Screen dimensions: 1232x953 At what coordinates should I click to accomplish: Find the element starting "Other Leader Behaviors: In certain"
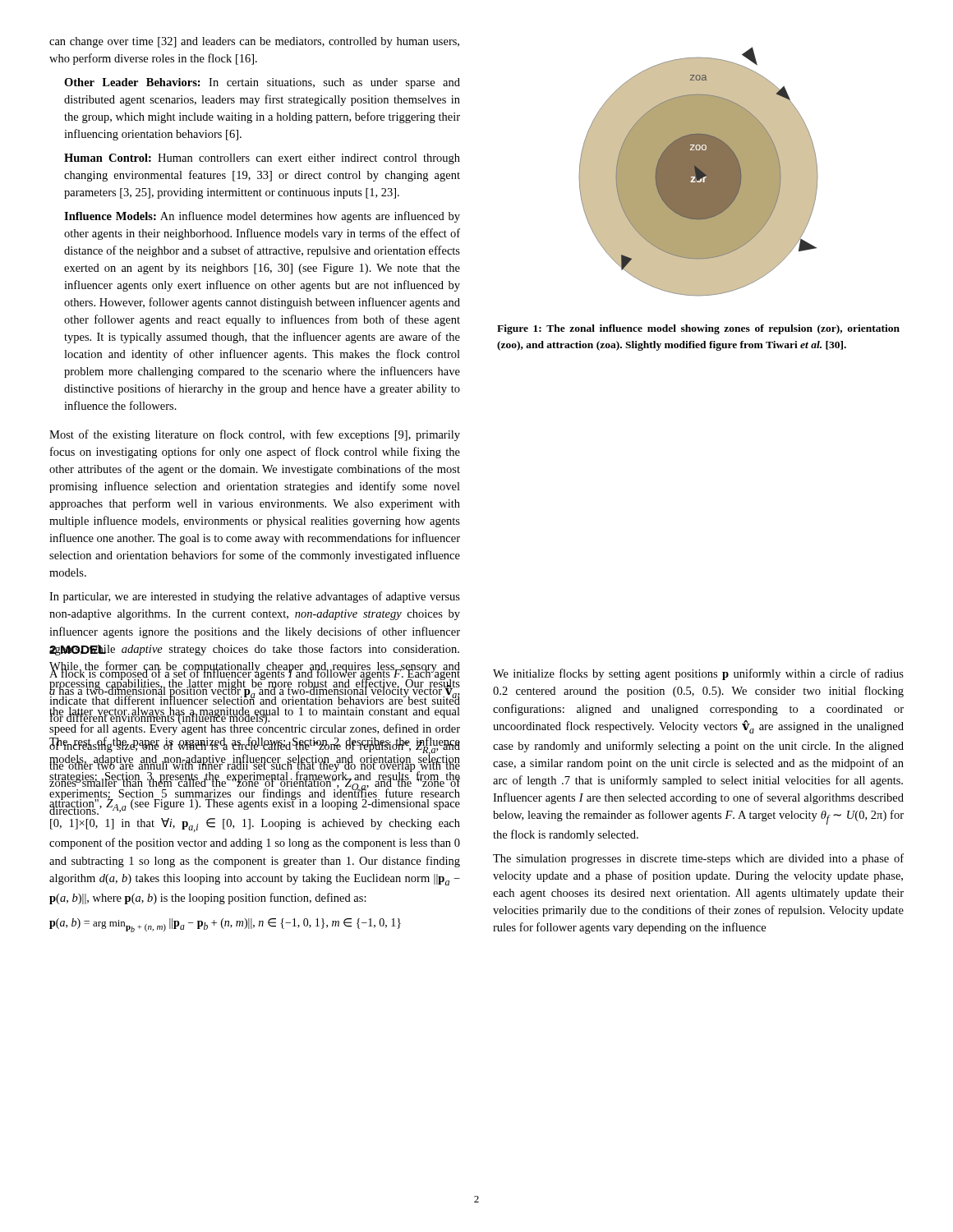pos(262,108)
